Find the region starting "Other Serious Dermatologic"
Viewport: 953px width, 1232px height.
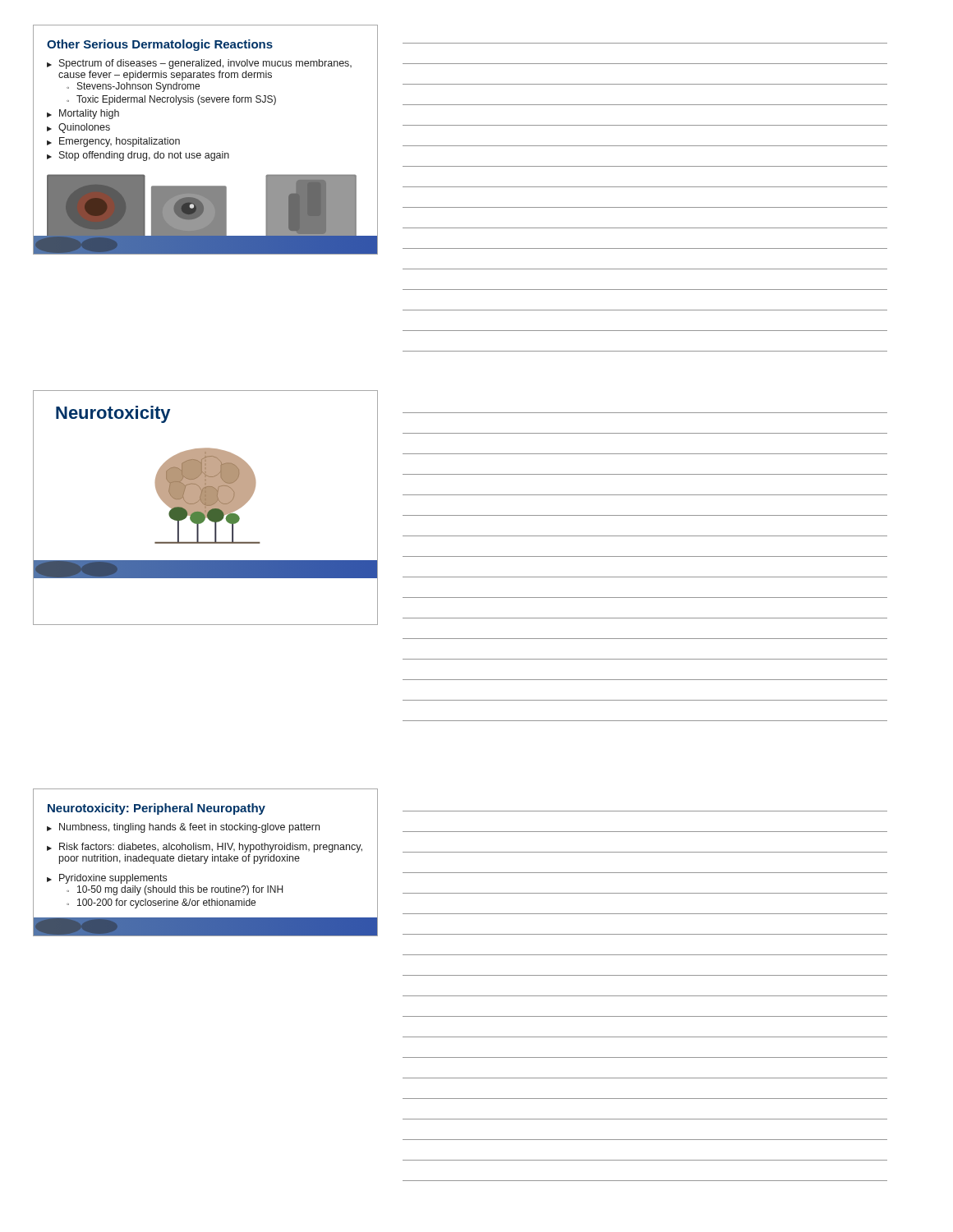(x=205, y=145)
